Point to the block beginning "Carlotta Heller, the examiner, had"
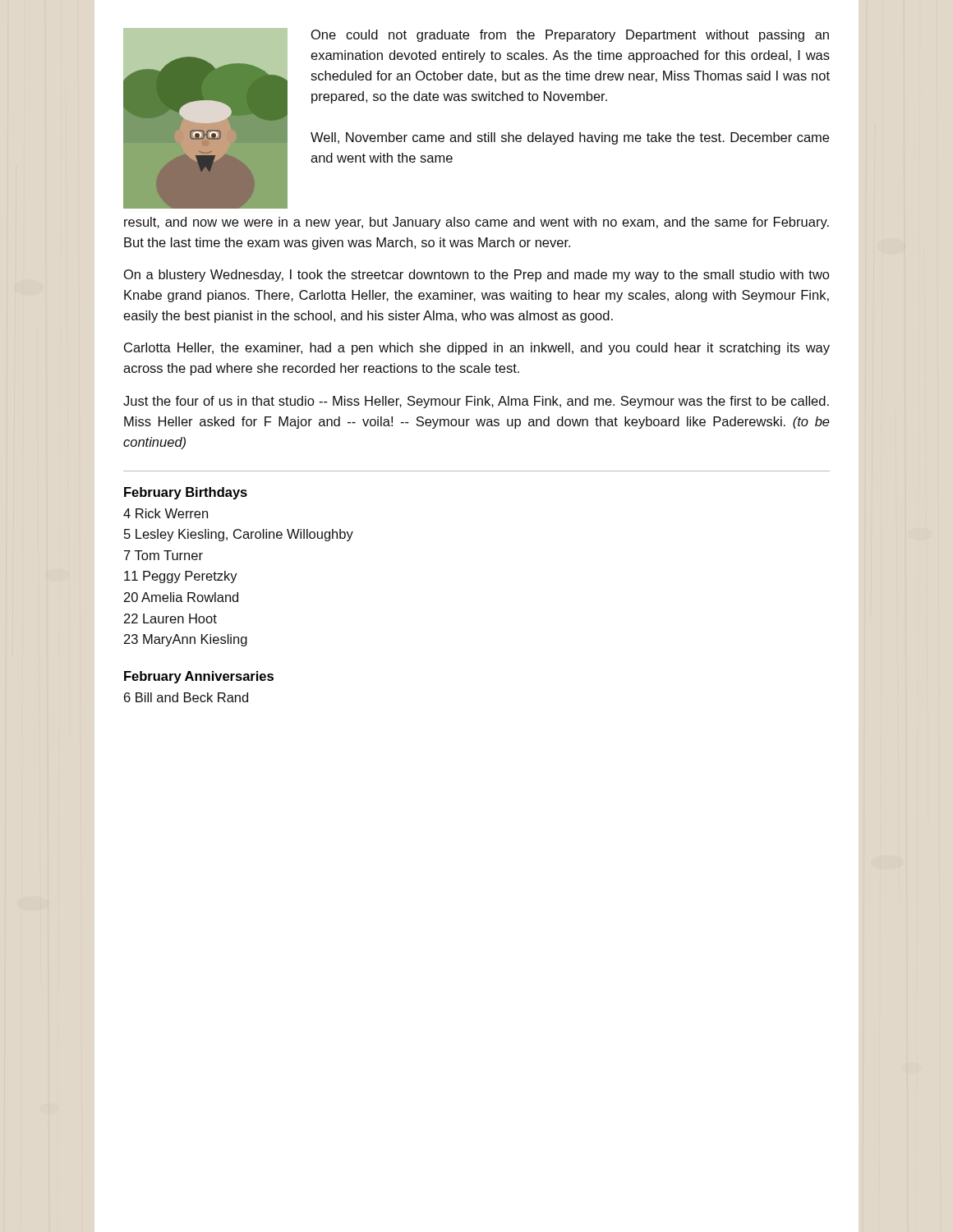 pyautogui.click(x=476, y=358)
